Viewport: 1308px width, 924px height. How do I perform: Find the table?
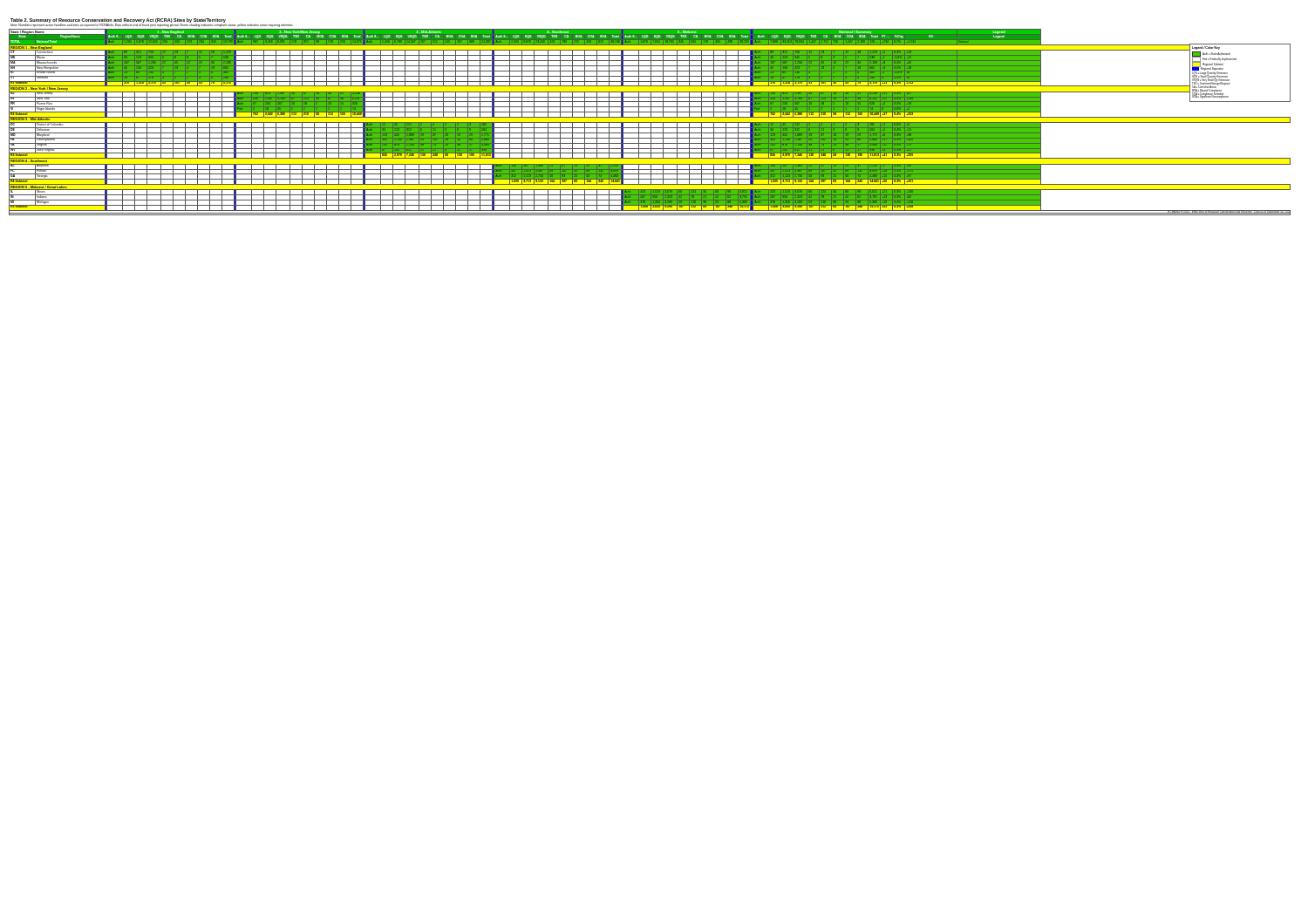coord(650,122)
